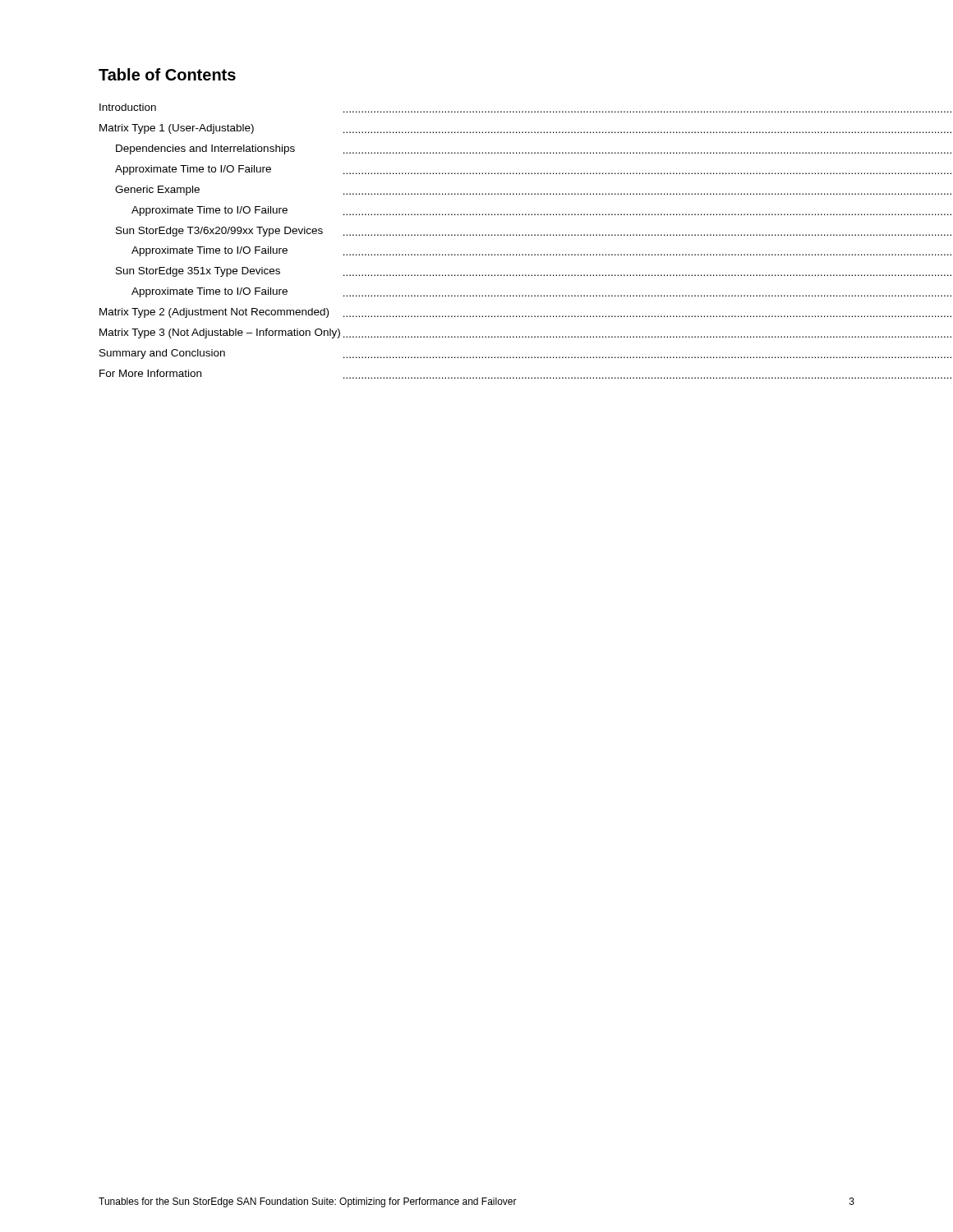Locate the list item containing "Sun StorEdge T3/6x20/99xx Type Devices"
953x1232 pixels.
pyautogui.click(x=526, y=231)
